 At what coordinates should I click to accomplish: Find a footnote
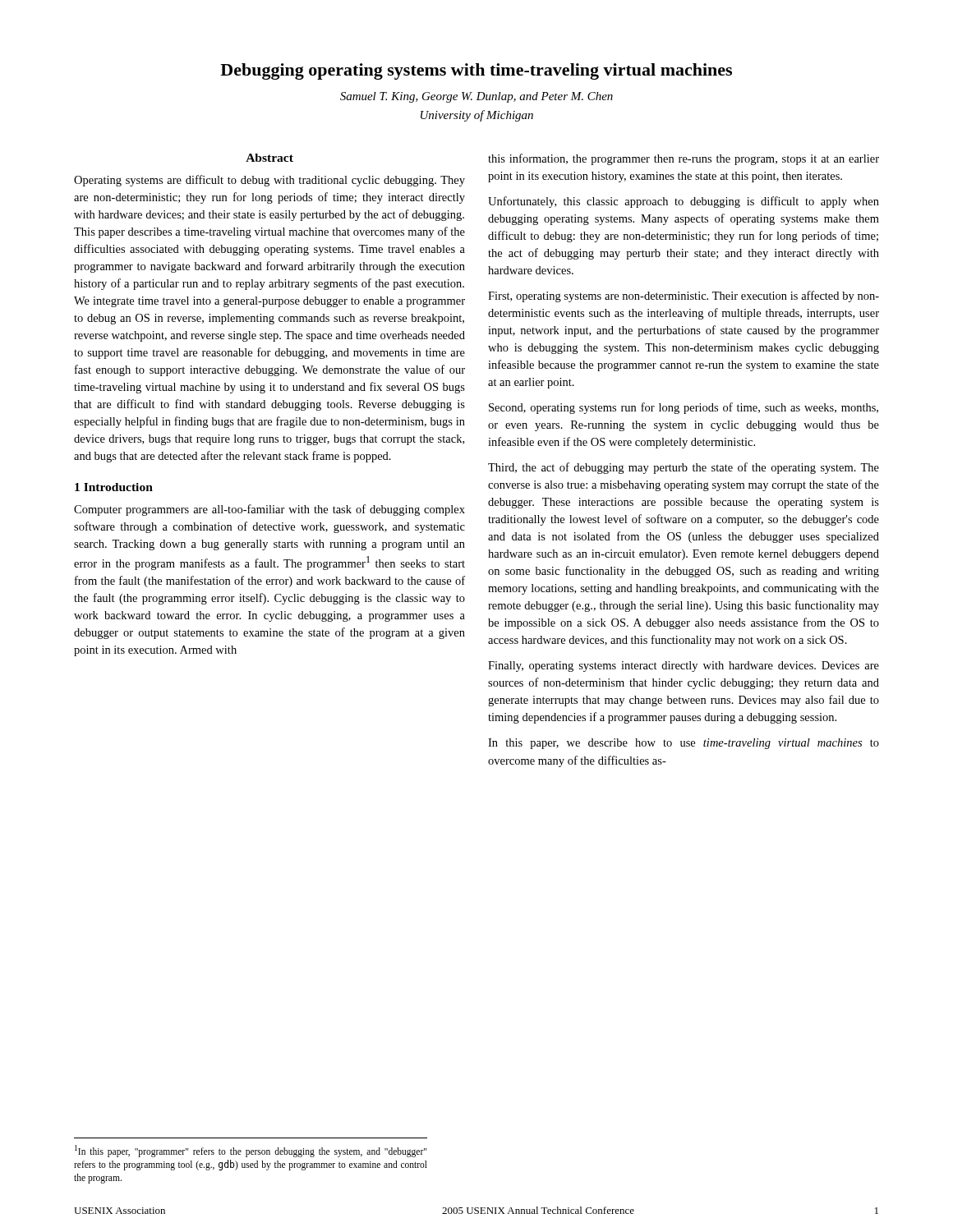coord(251,1163)
